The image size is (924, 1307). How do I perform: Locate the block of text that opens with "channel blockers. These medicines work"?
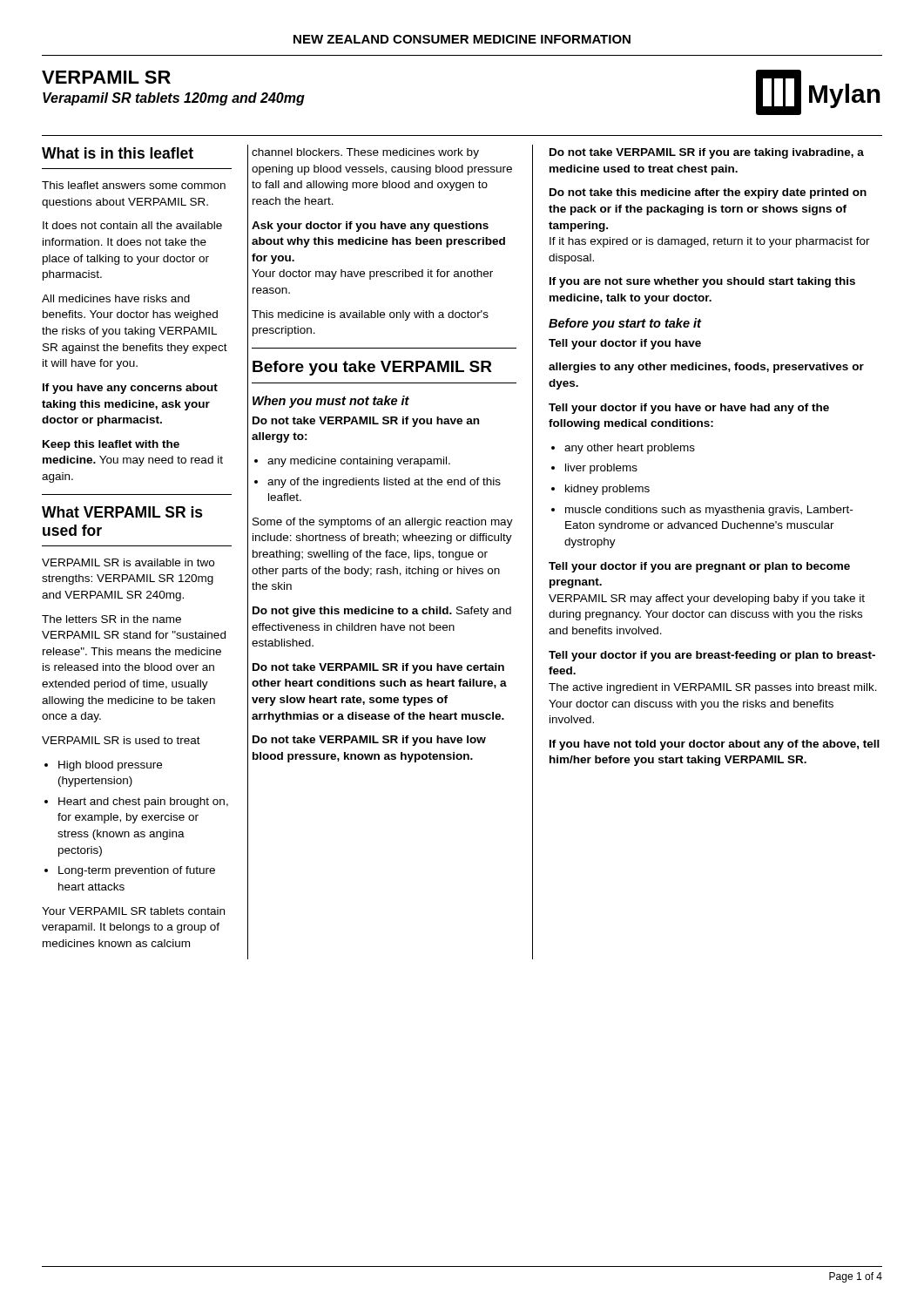[384, 242]
